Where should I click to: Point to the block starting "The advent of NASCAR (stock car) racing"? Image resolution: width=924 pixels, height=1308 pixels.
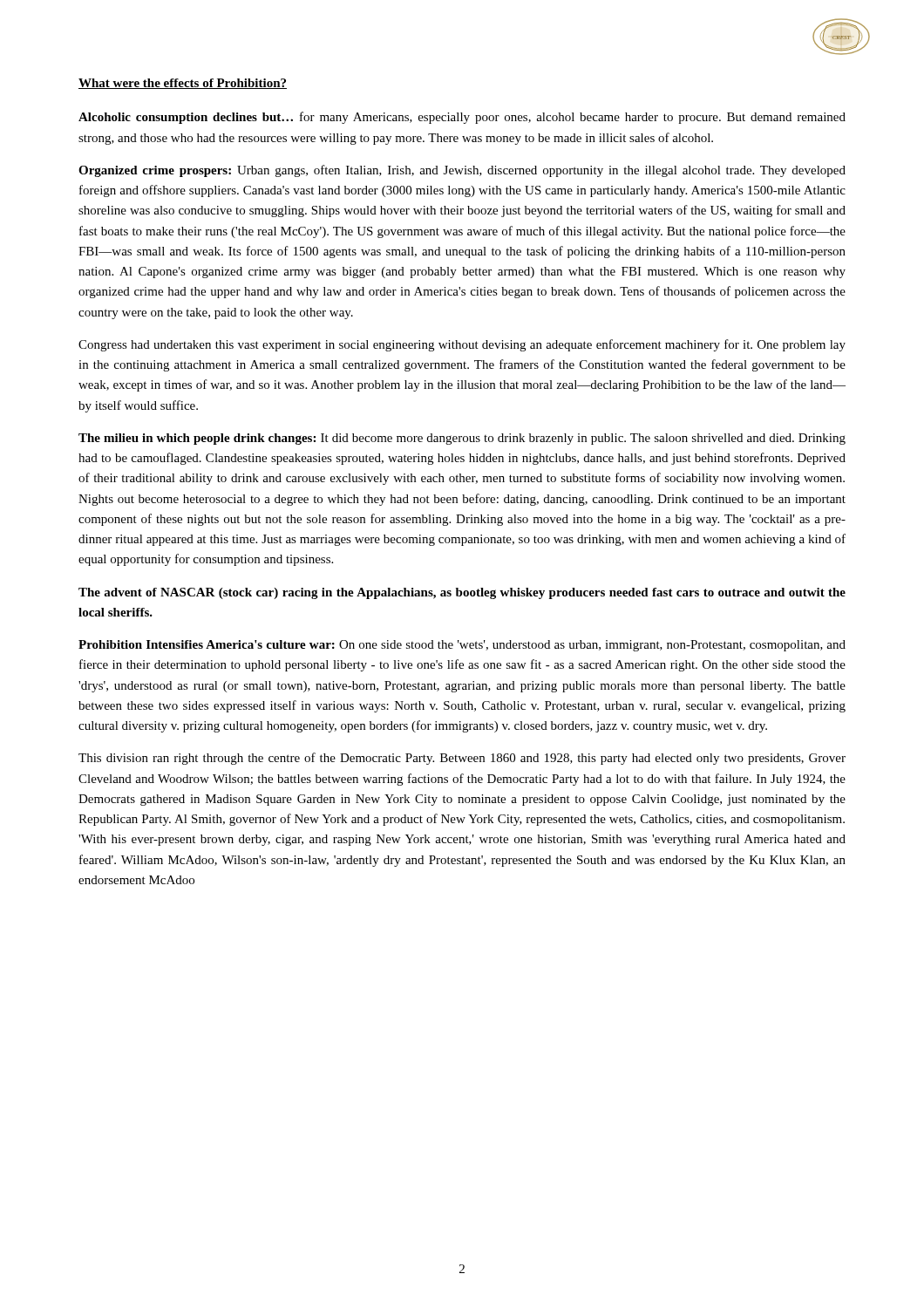point(462,602)
